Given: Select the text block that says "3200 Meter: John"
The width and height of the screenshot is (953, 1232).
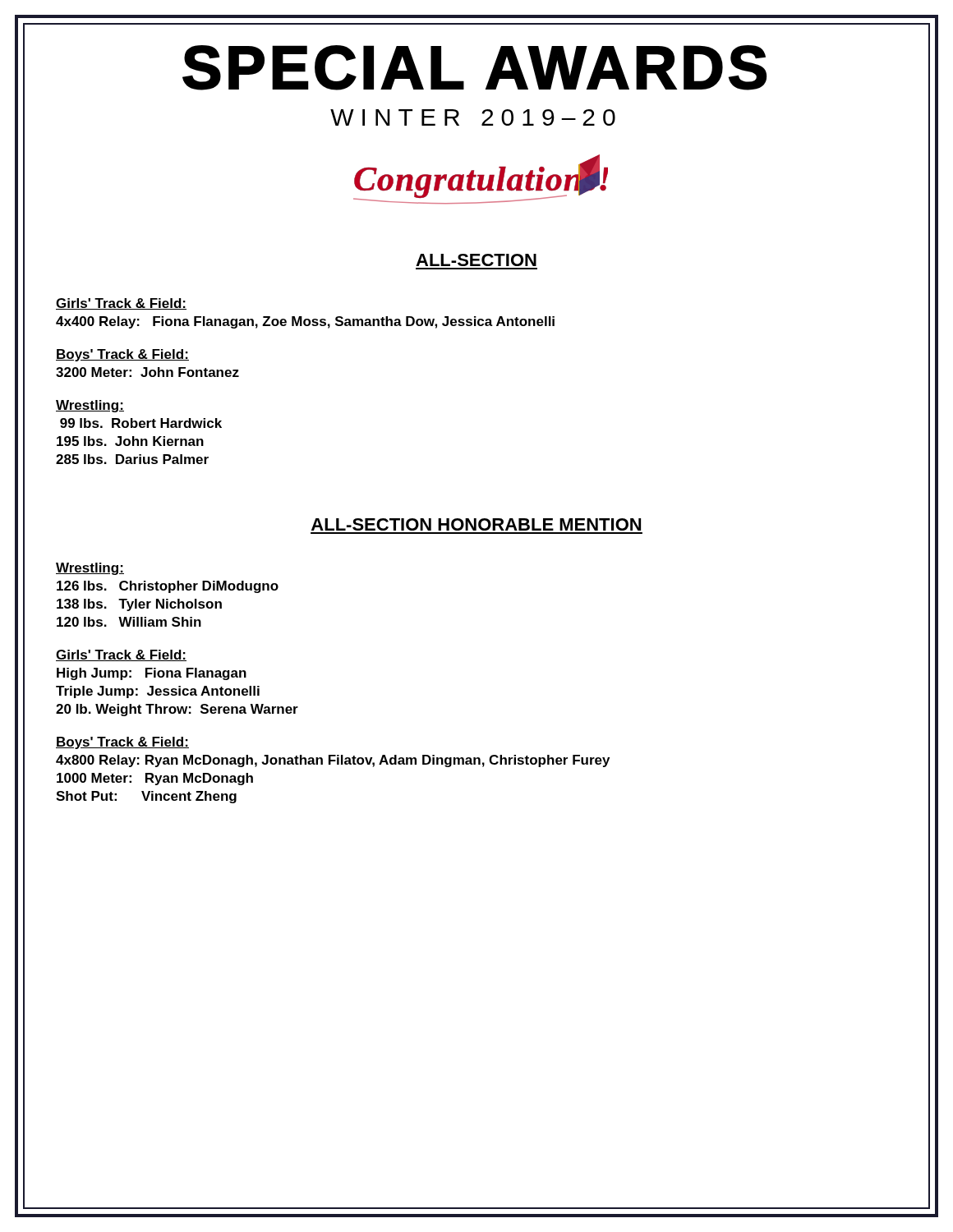Looking at the screenshot, I should [147, 372].
